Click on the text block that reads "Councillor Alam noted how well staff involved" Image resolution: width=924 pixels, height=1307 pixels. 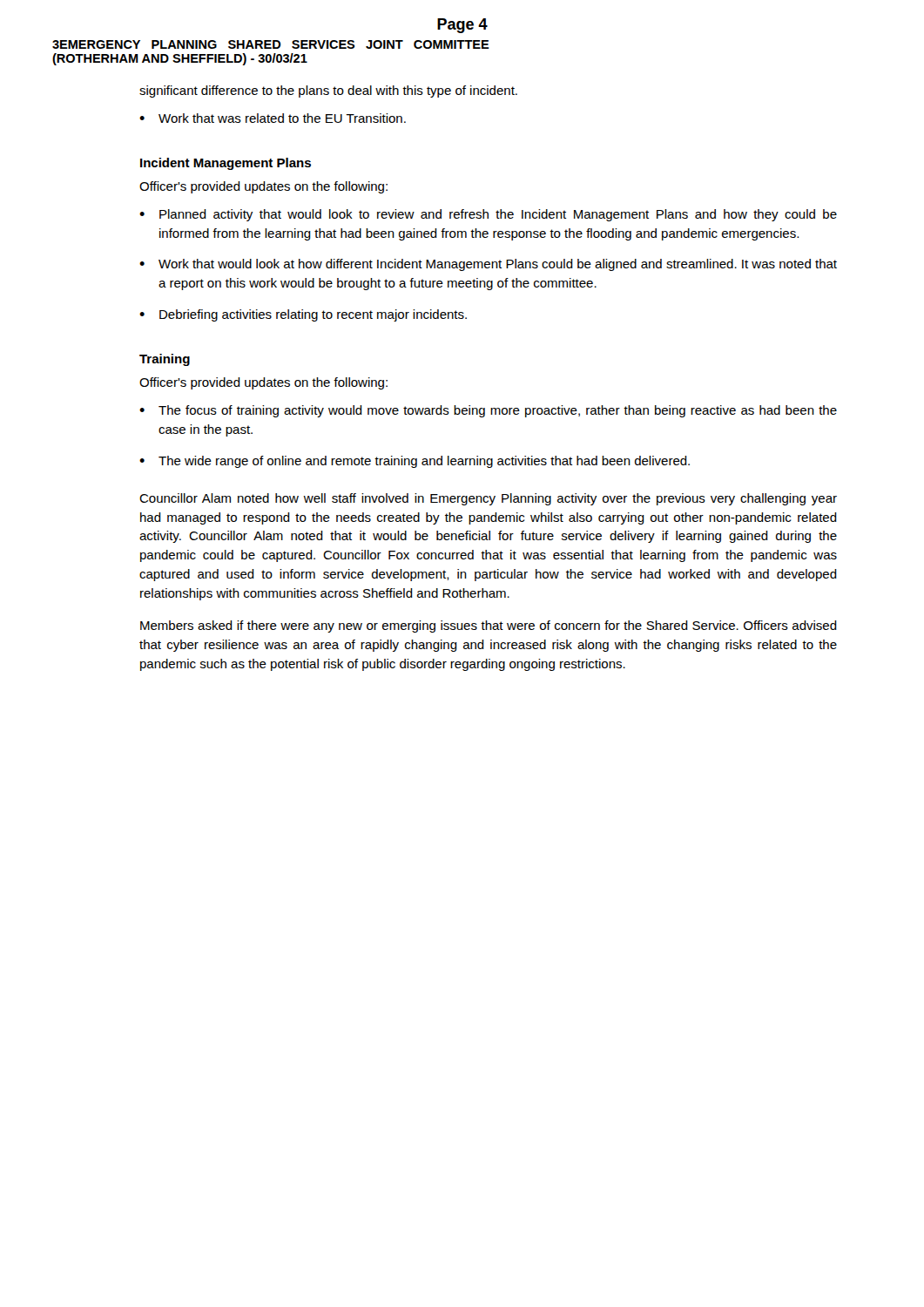coord(488,545)
